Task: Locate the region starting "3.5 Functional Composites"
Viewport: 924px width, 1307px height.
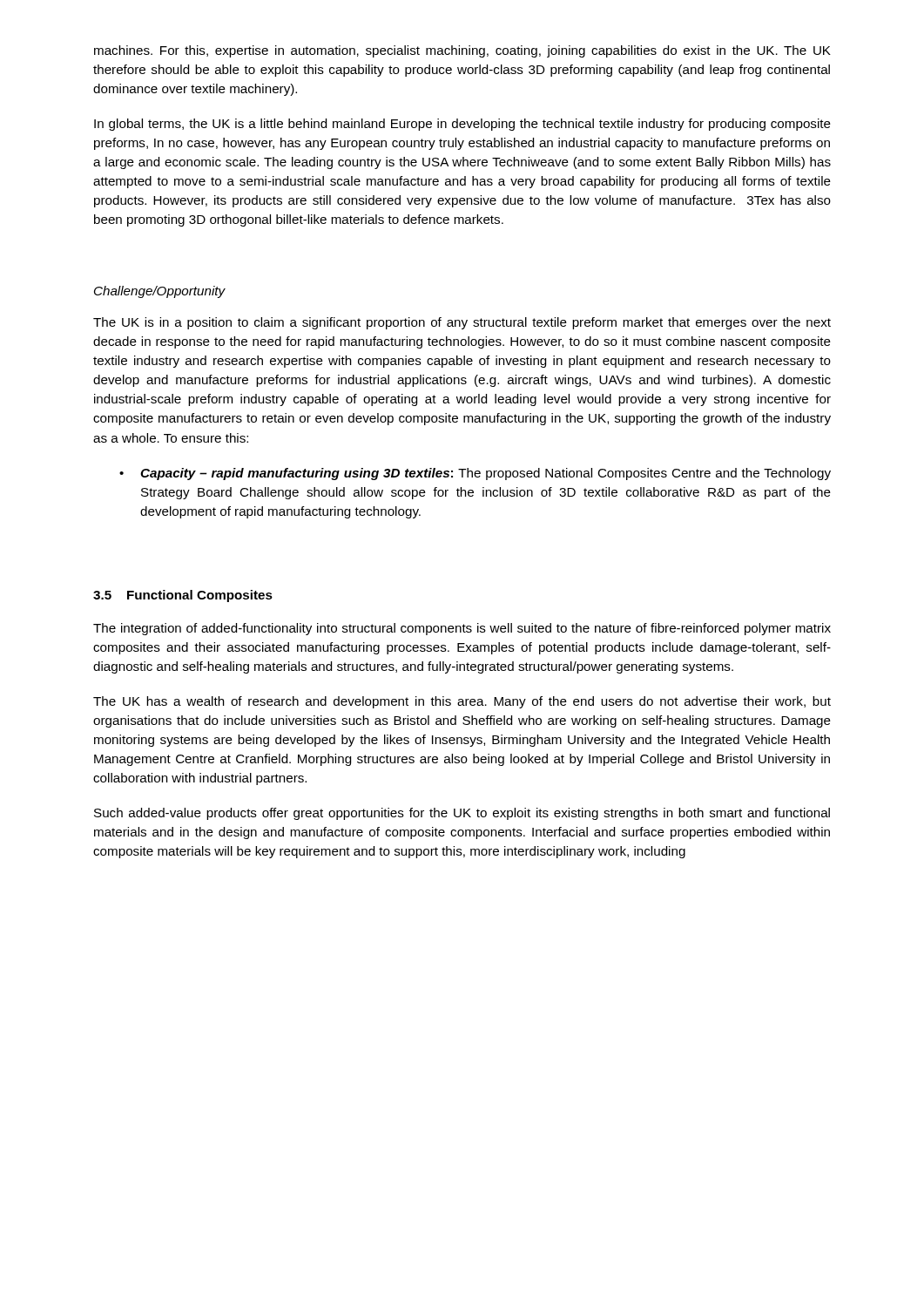Action: [x=183, y=594]
